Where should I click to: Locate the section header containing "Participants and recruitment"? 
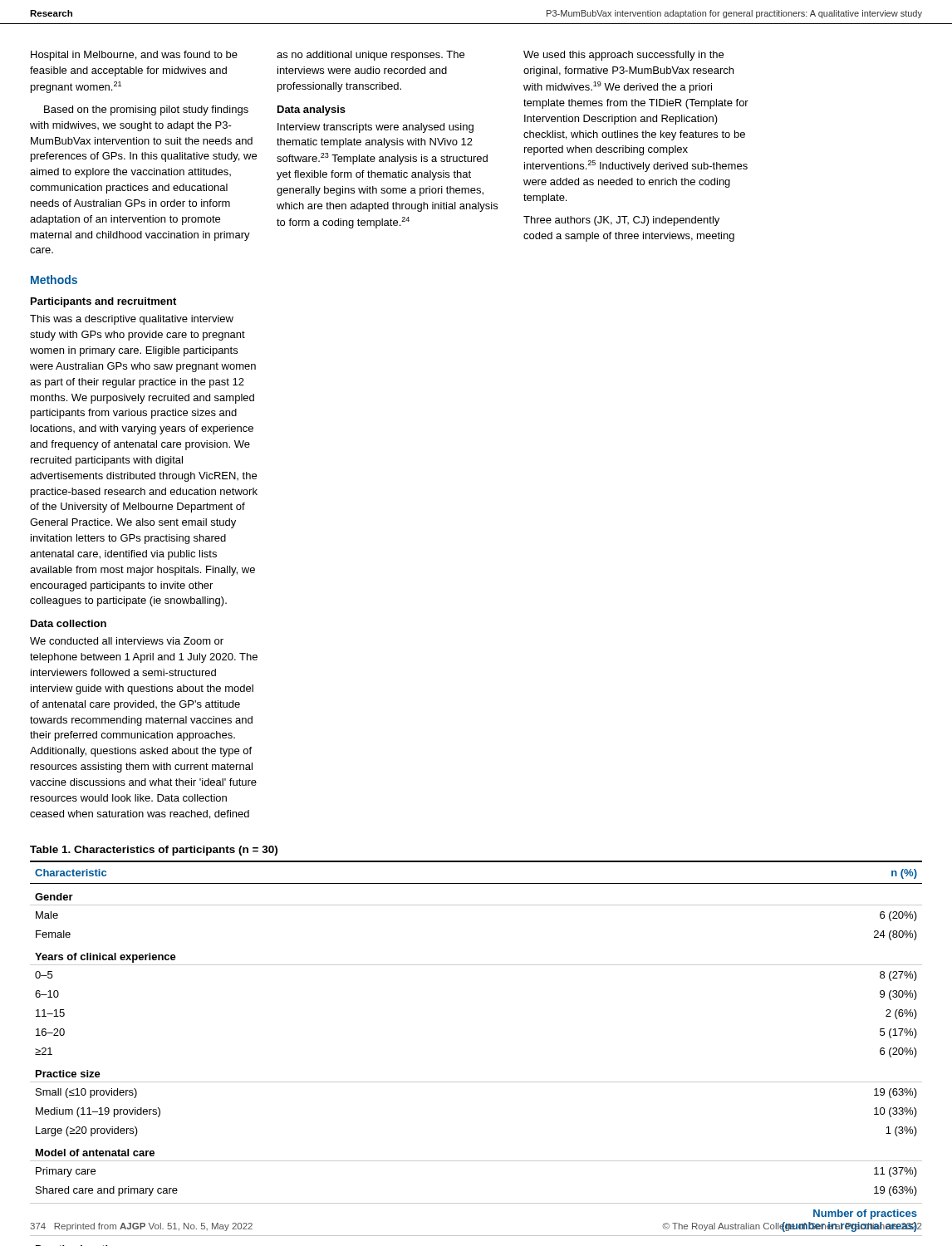[x=103, y=301]
